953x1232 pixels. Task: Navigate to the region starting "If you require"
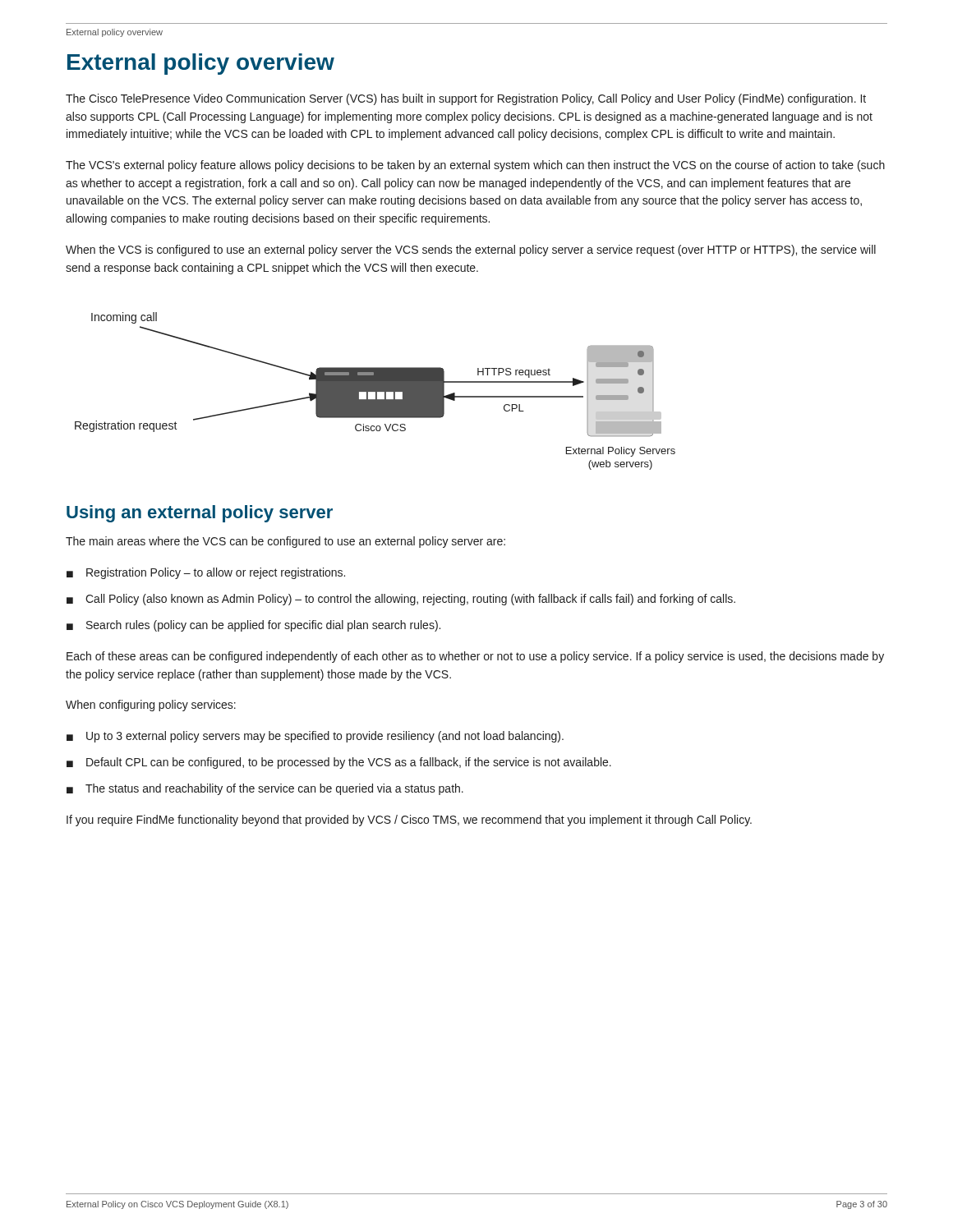pos(409,820)
